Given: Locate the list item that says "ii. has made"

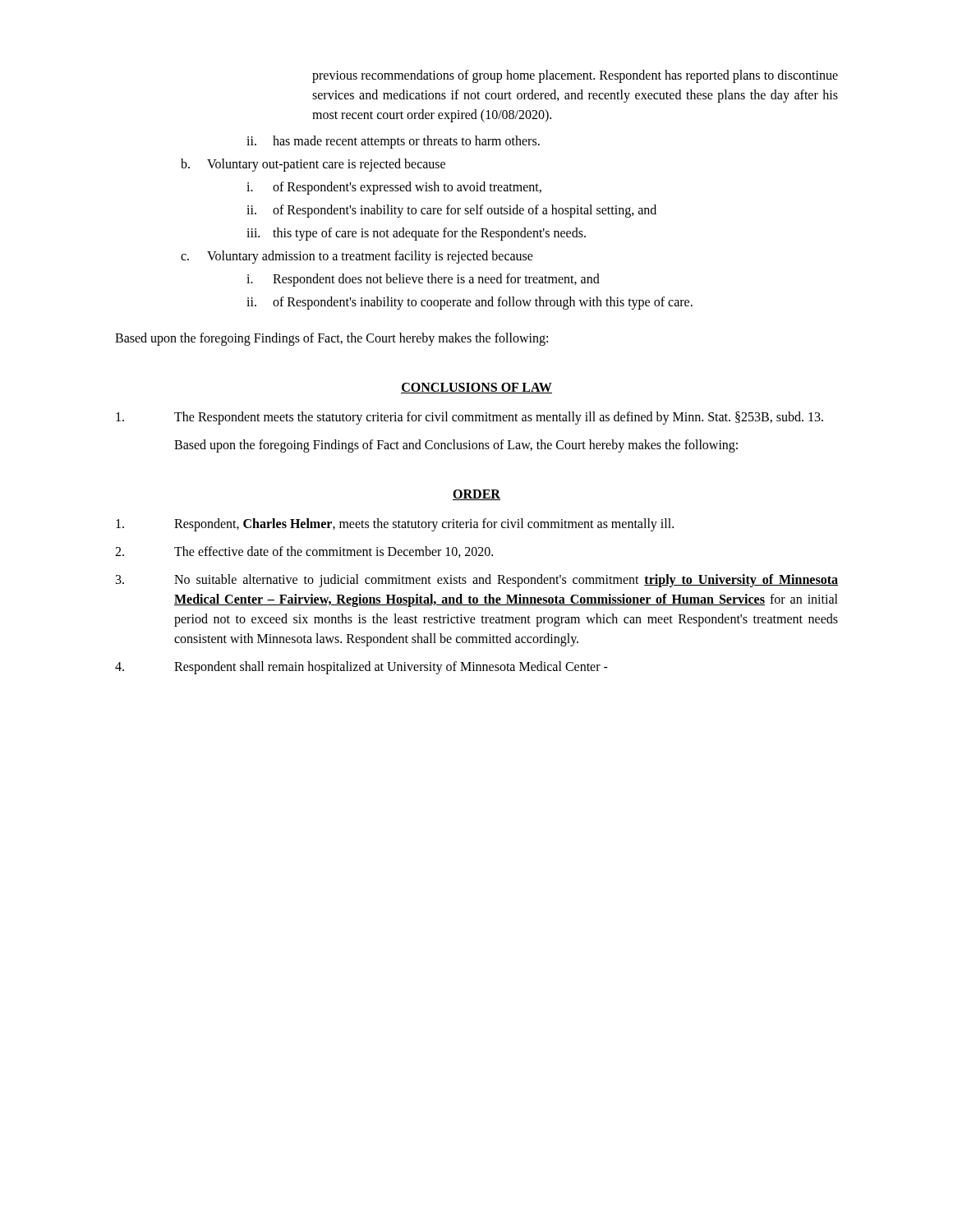Looking at the screenshot, I should [542, 141].
